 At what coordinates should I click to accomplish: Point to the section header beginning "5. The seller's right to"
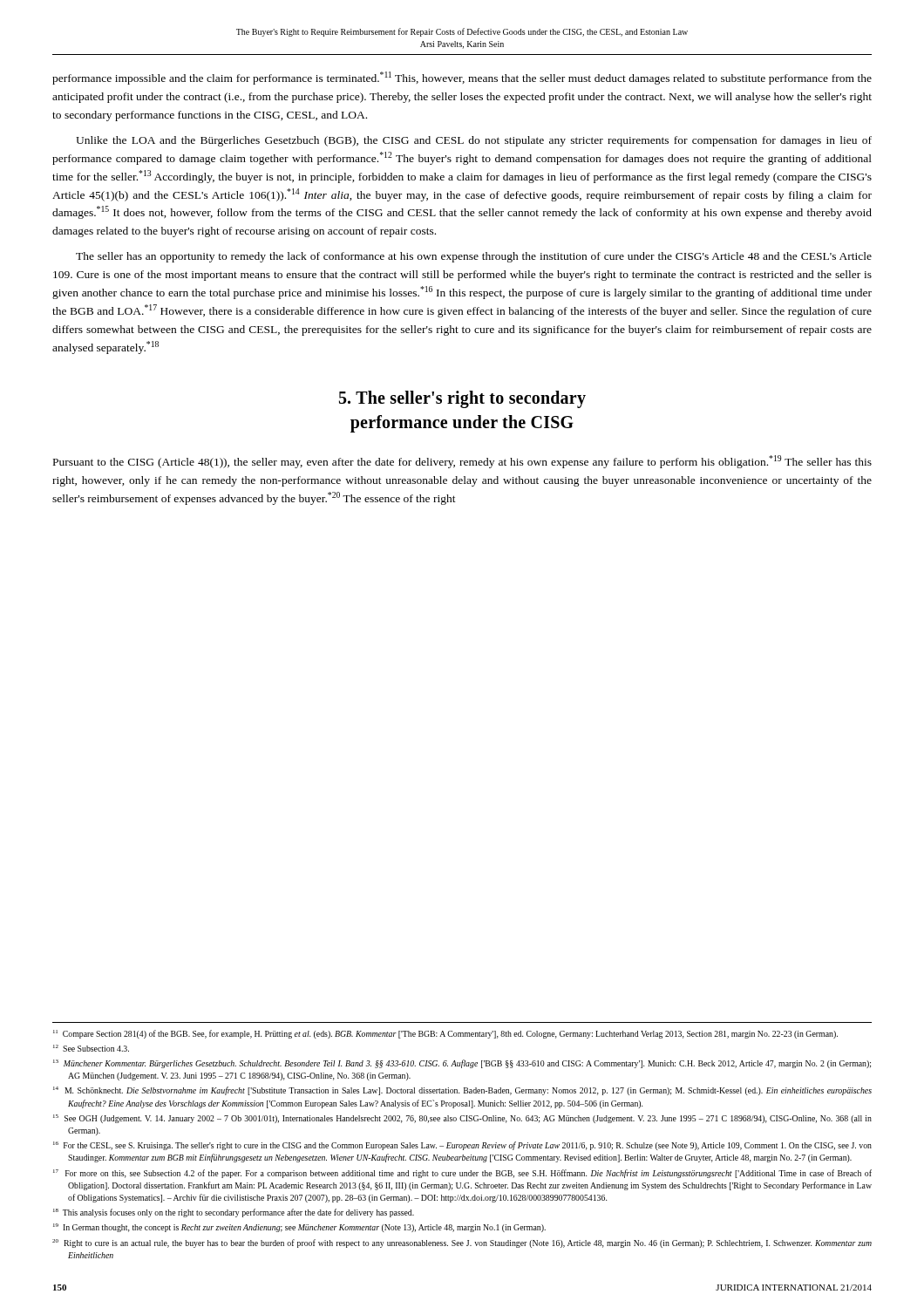462,410
